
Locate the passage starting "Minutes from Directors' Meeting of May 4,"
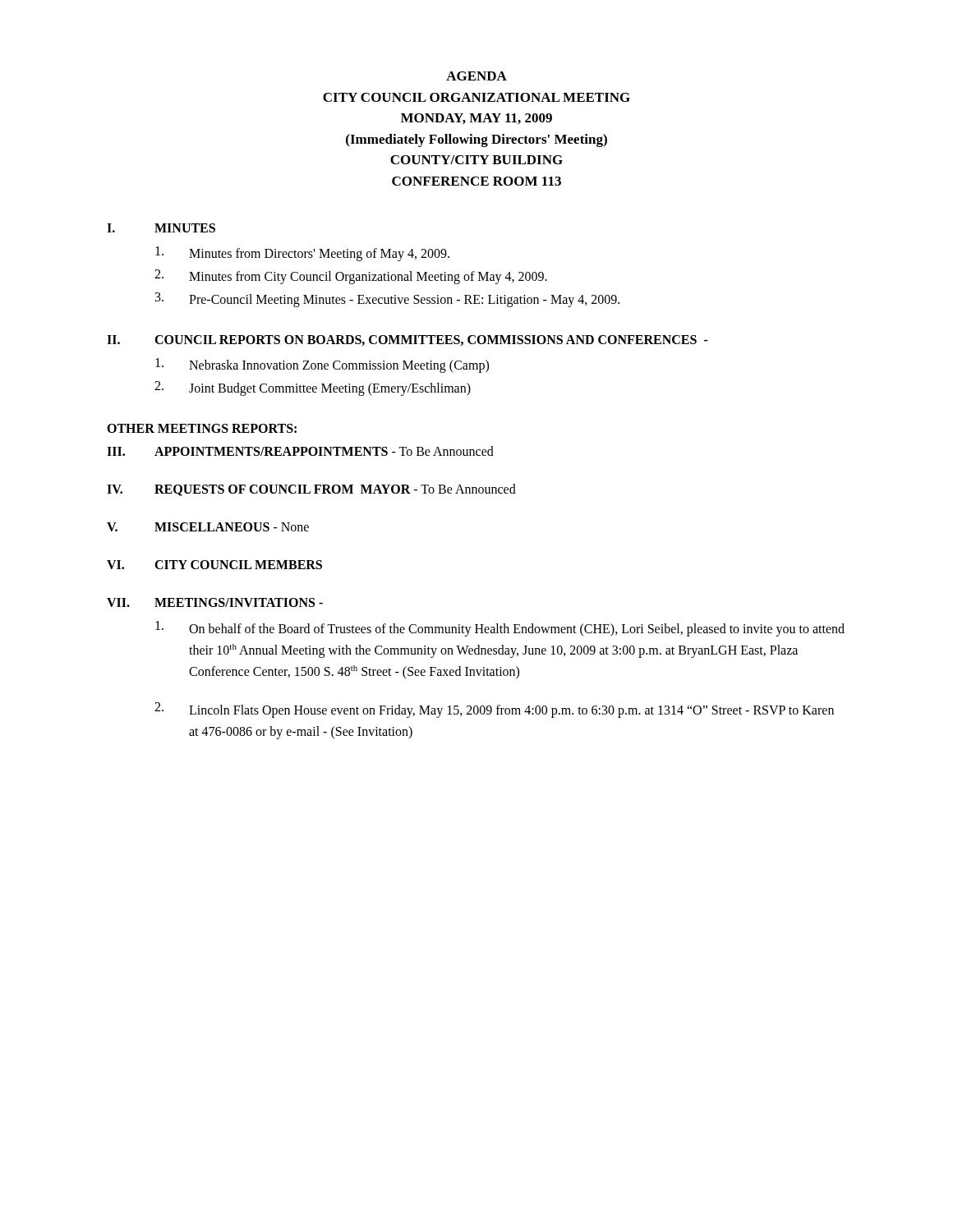(302, 254)
